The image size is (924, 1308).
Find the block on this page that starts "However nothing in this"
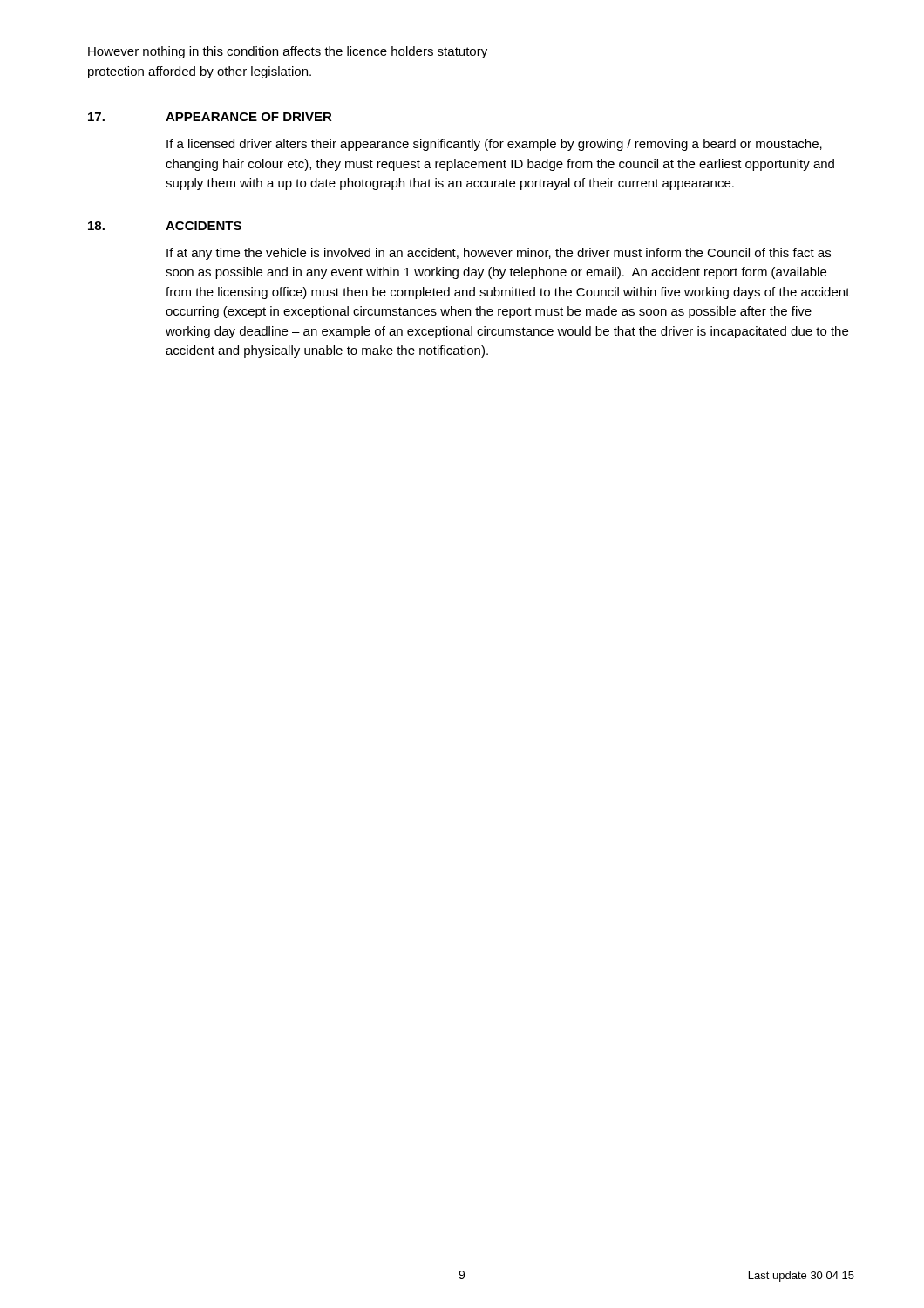click(287, 61)
